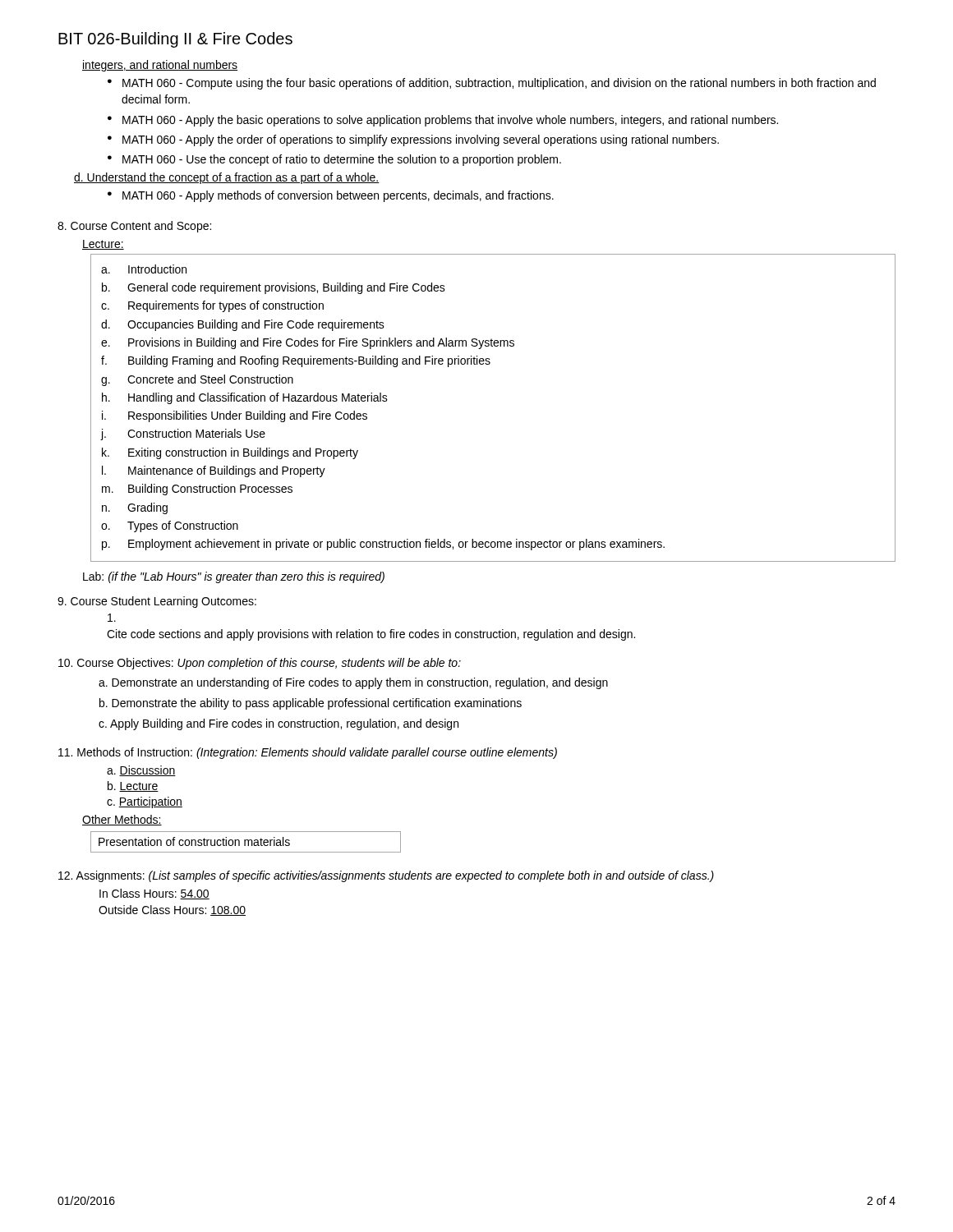Image resolution: width=953 pixels, height=1232 pixels.
Task: Locate the passage starting "11. Methods of Instruction: (Integration: Elements should"
Action: click(307, 752)
